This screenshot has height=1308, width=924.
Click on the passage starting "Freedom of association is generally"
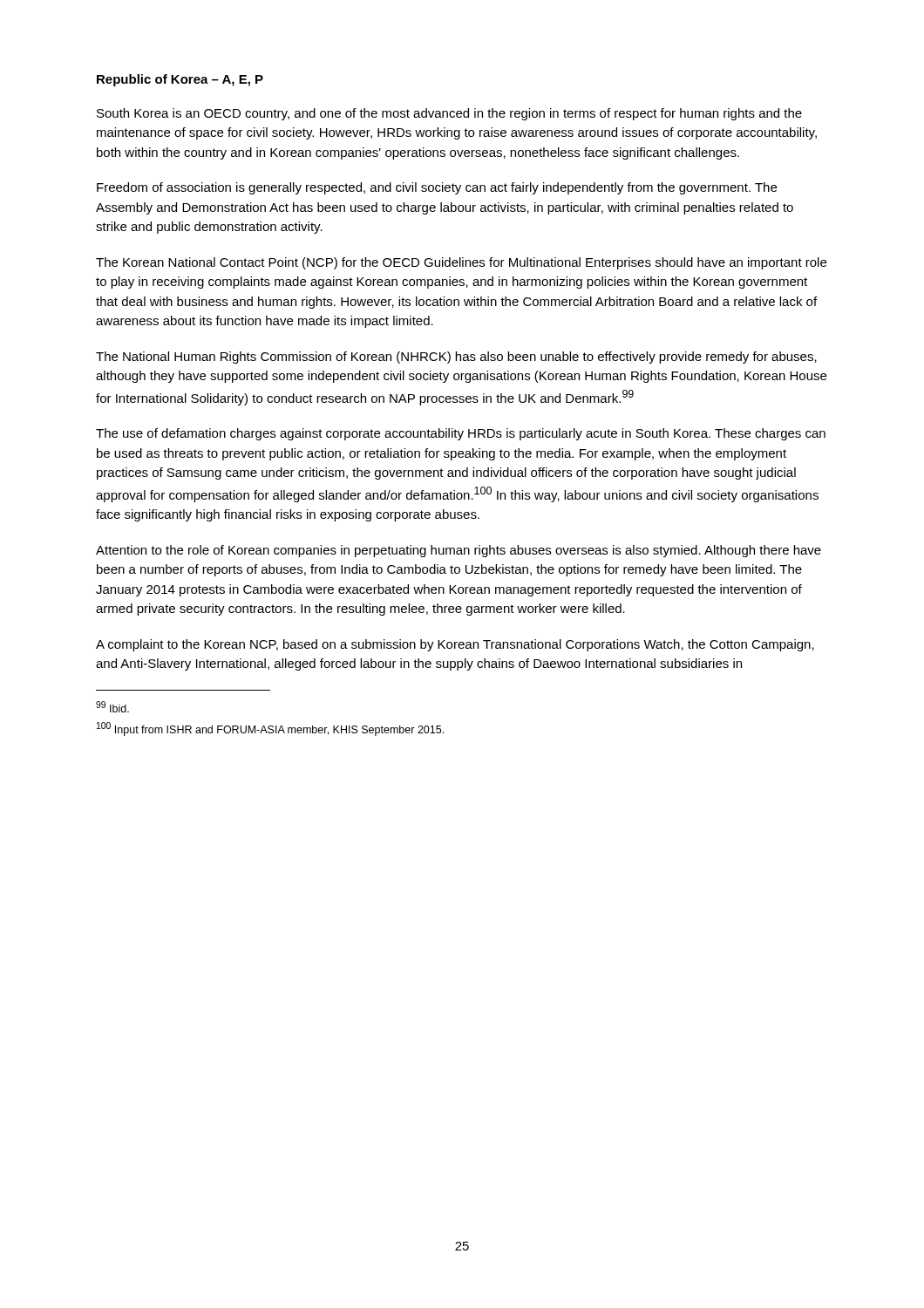pos(445,207)
